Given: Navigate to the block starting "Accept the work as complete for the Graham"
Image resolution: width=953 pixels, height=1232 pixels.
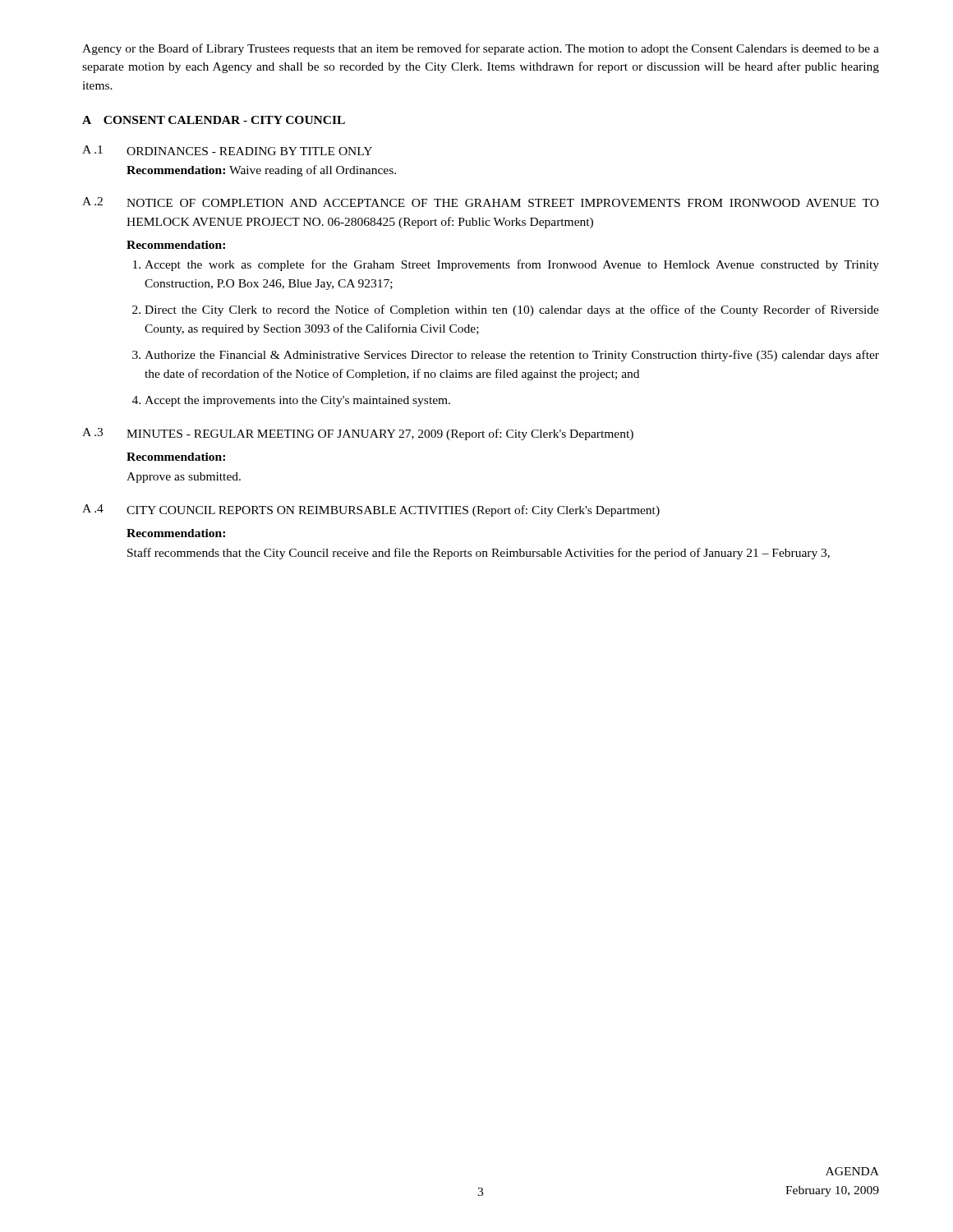Looking at the screenshot, I should pos(512,274).
